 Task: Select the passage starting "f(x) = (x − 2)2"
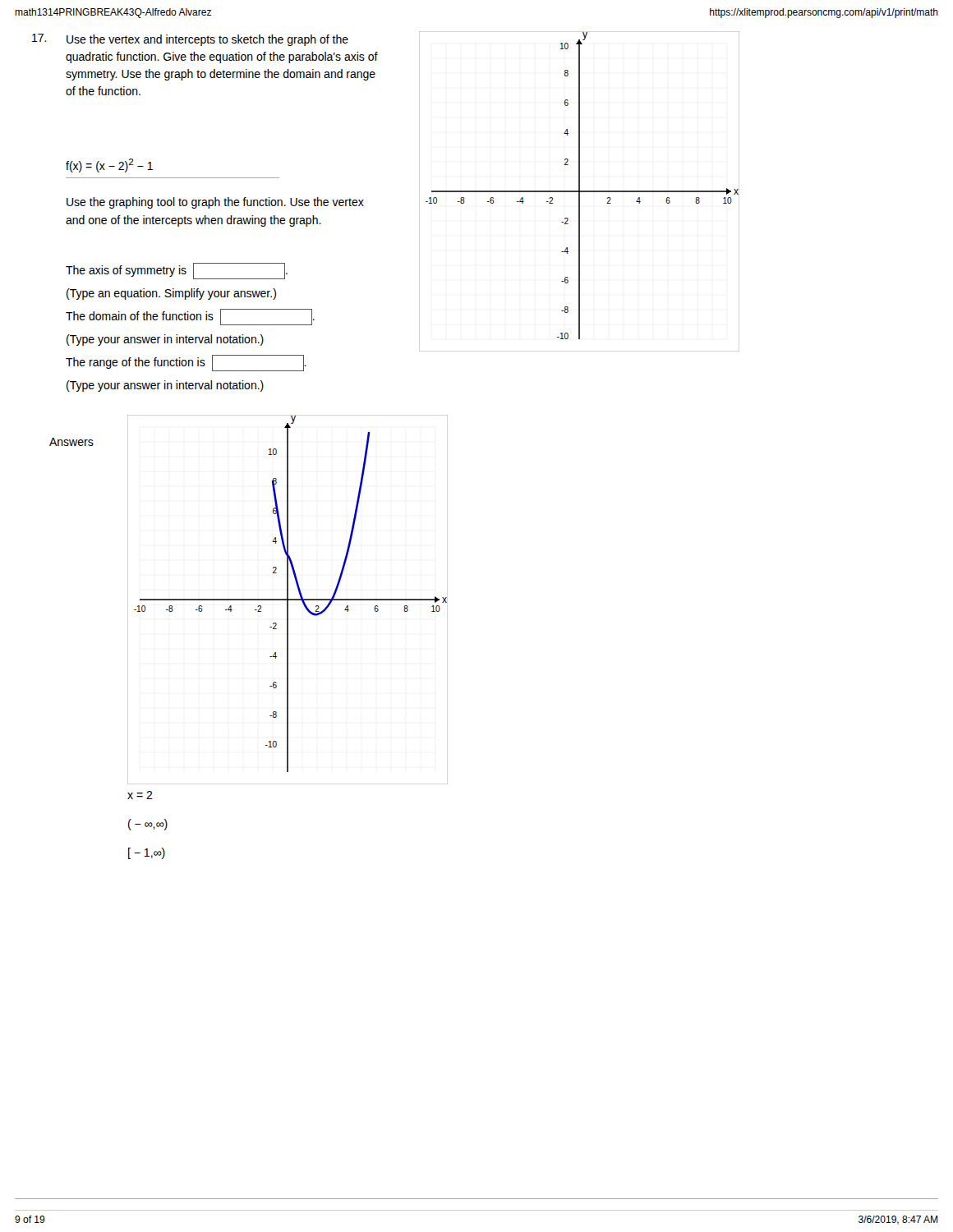click(109, 164)
